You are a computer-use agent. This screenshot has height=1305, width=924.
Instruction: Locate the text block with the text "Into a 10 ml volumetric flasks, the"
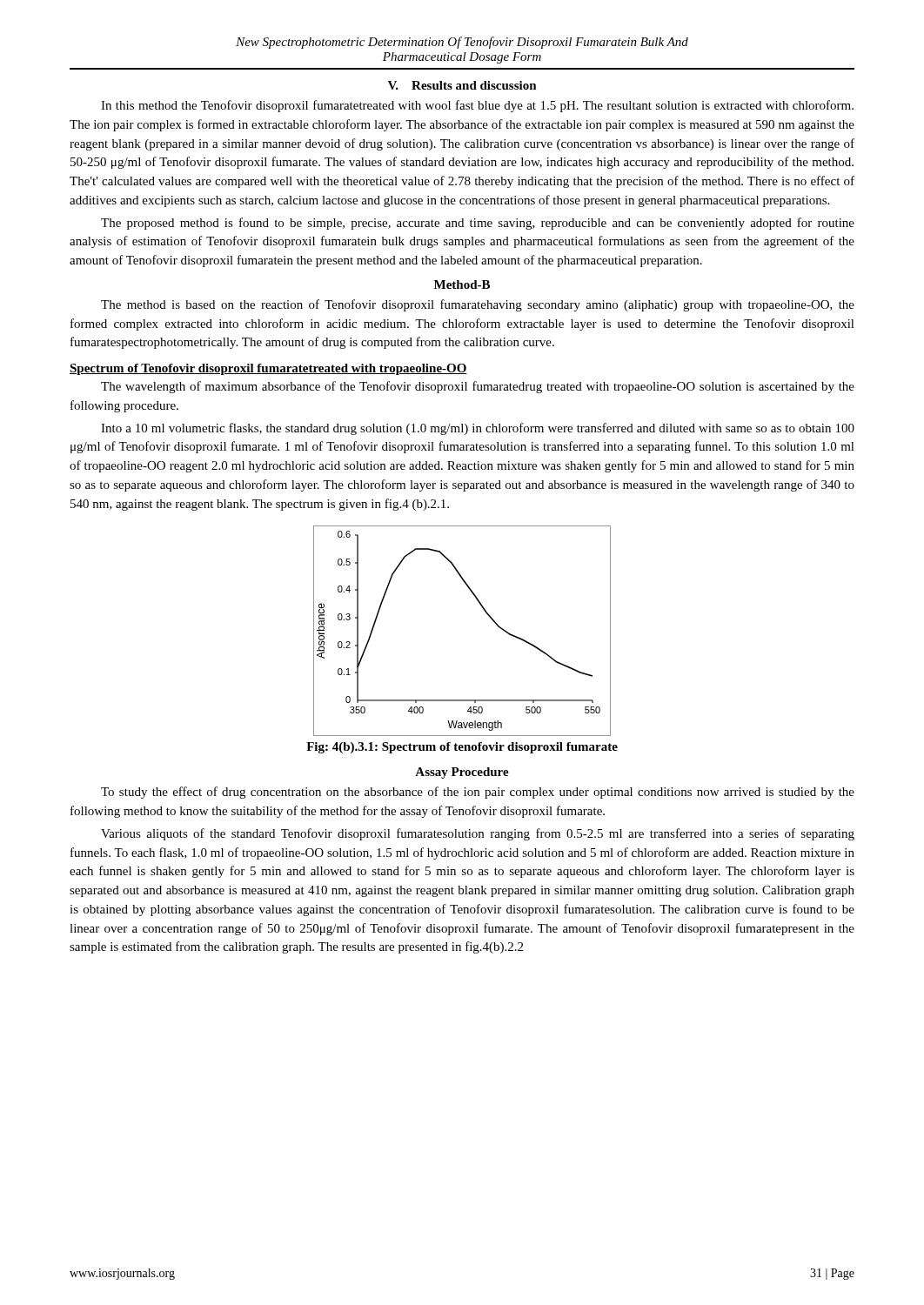[462, 465]
